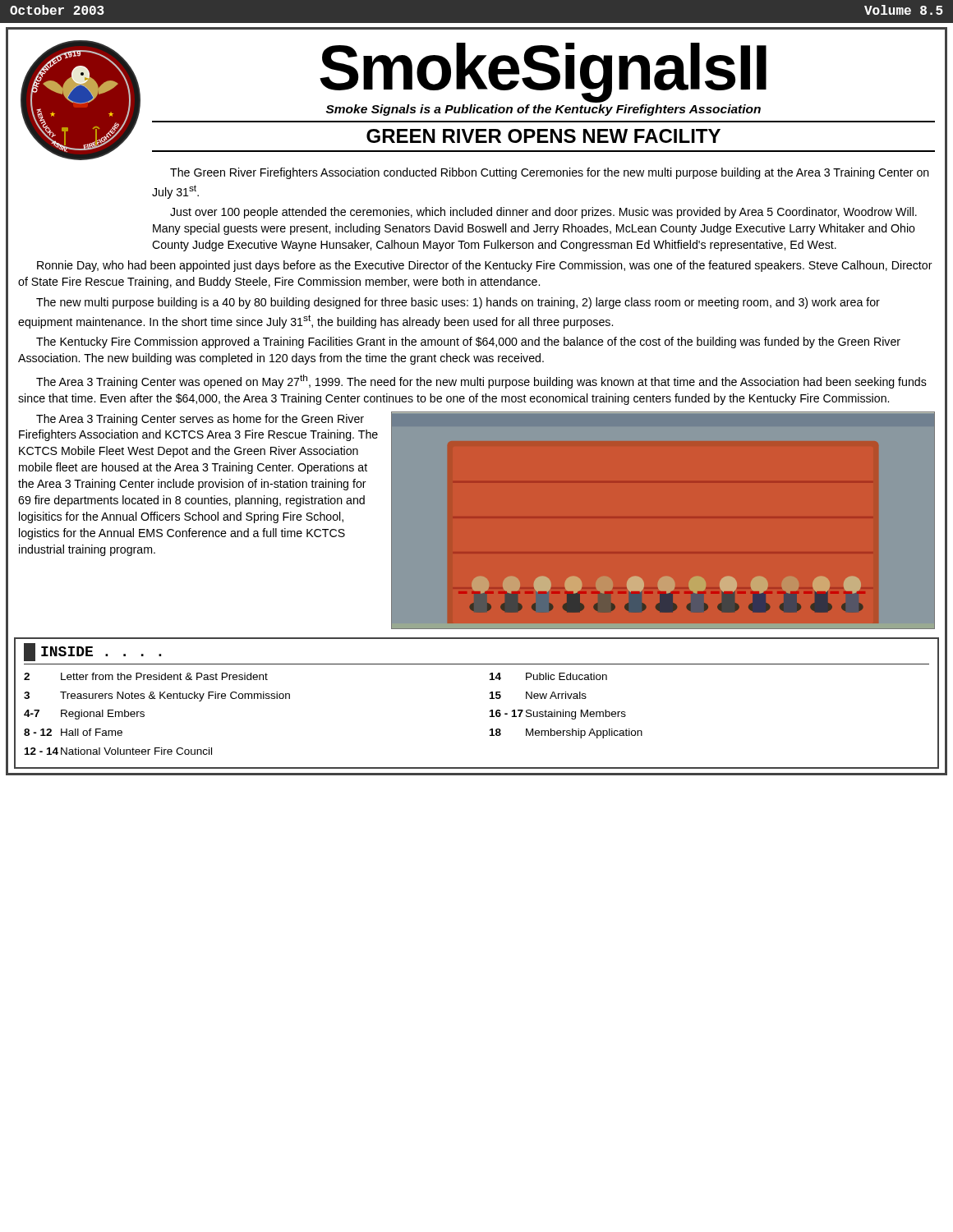Click on the logo
The image size is (953, 1232).
80,100
